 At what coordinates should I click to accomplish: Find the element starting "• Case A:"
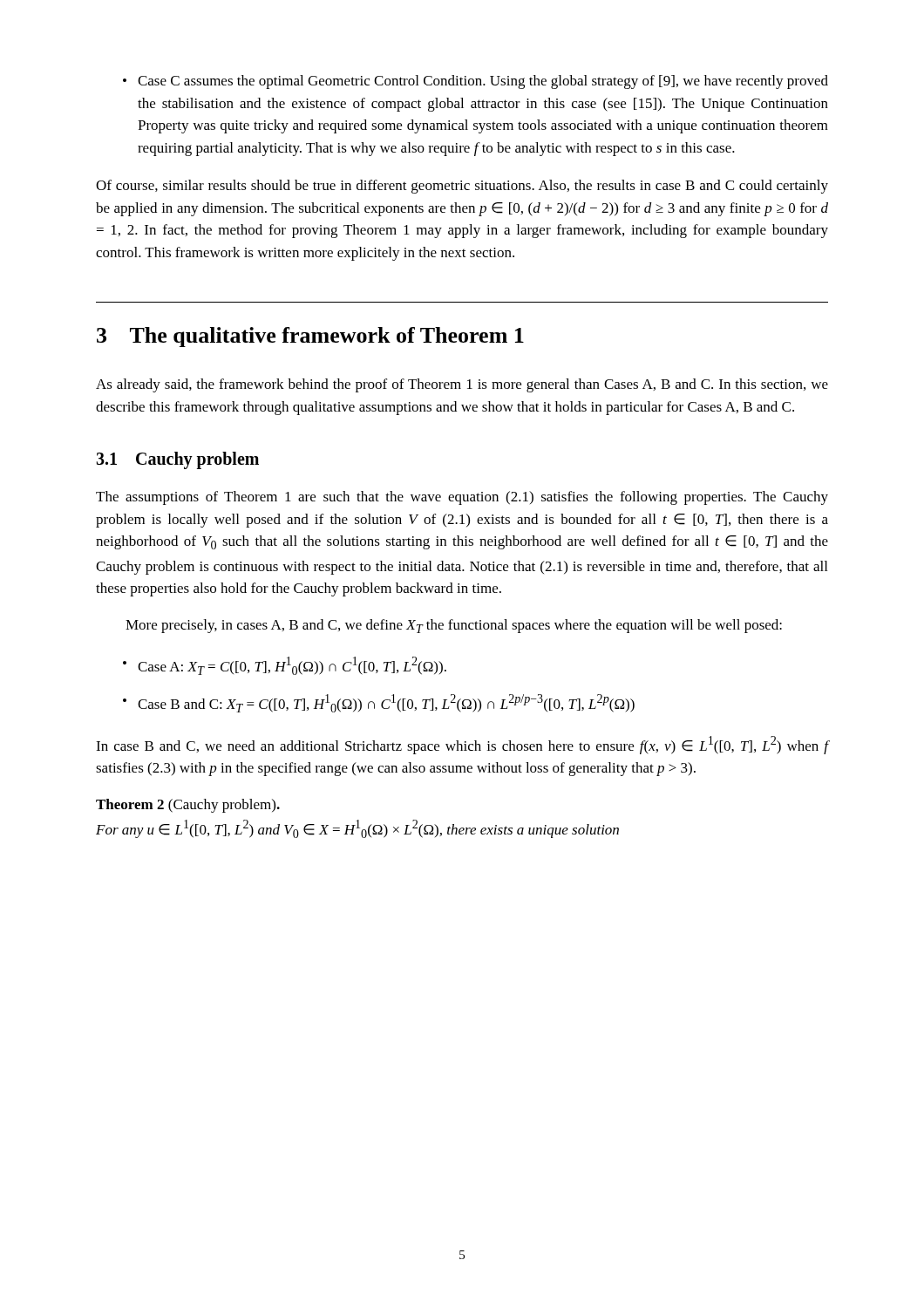click(x=285, y=666)
